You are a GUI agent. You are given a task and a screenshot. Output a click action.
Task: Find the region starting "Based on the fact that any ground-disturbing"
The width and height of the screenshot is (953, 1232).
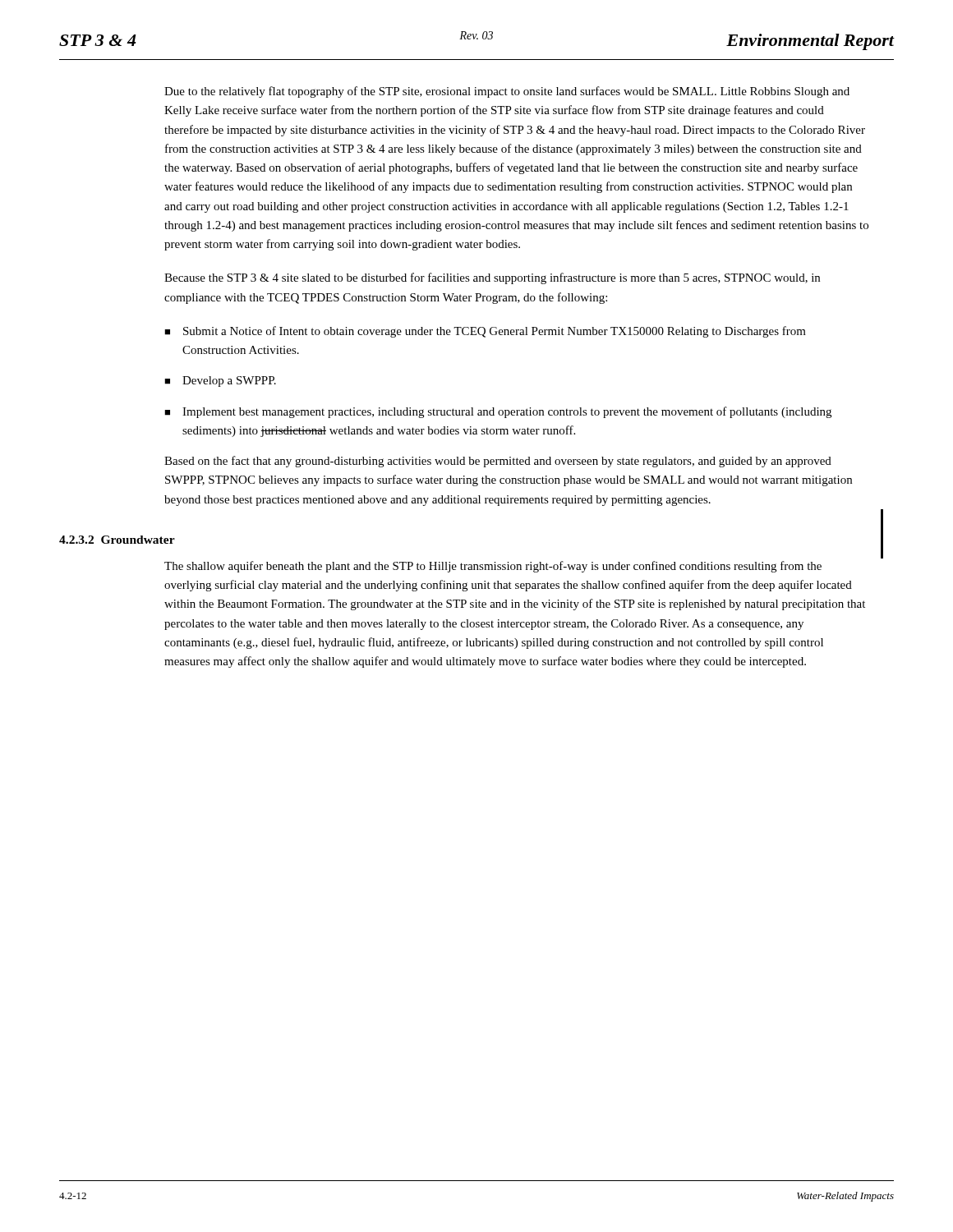(508, 480)
